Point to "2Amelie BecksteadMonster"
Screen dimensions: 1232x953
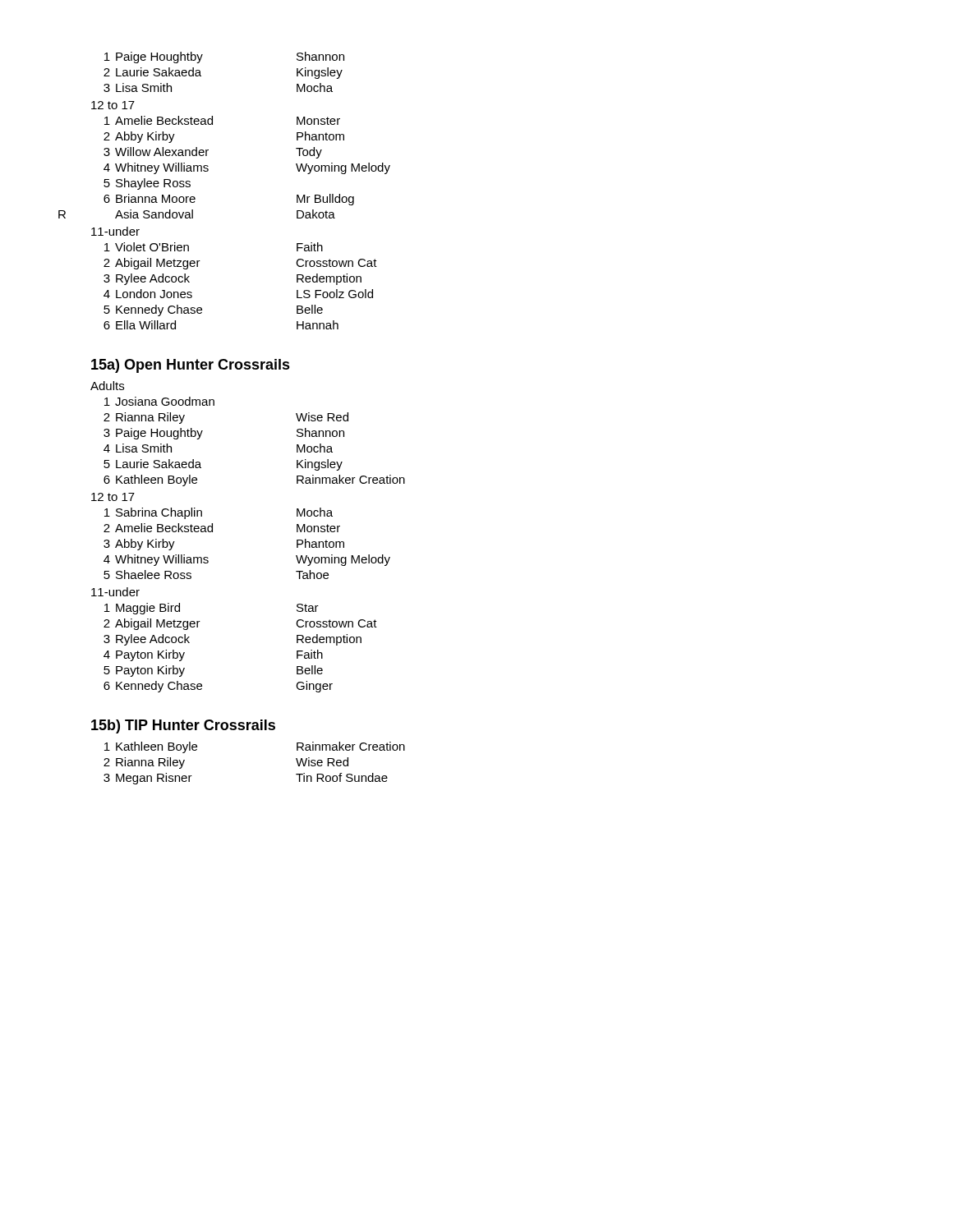(160, 528)
